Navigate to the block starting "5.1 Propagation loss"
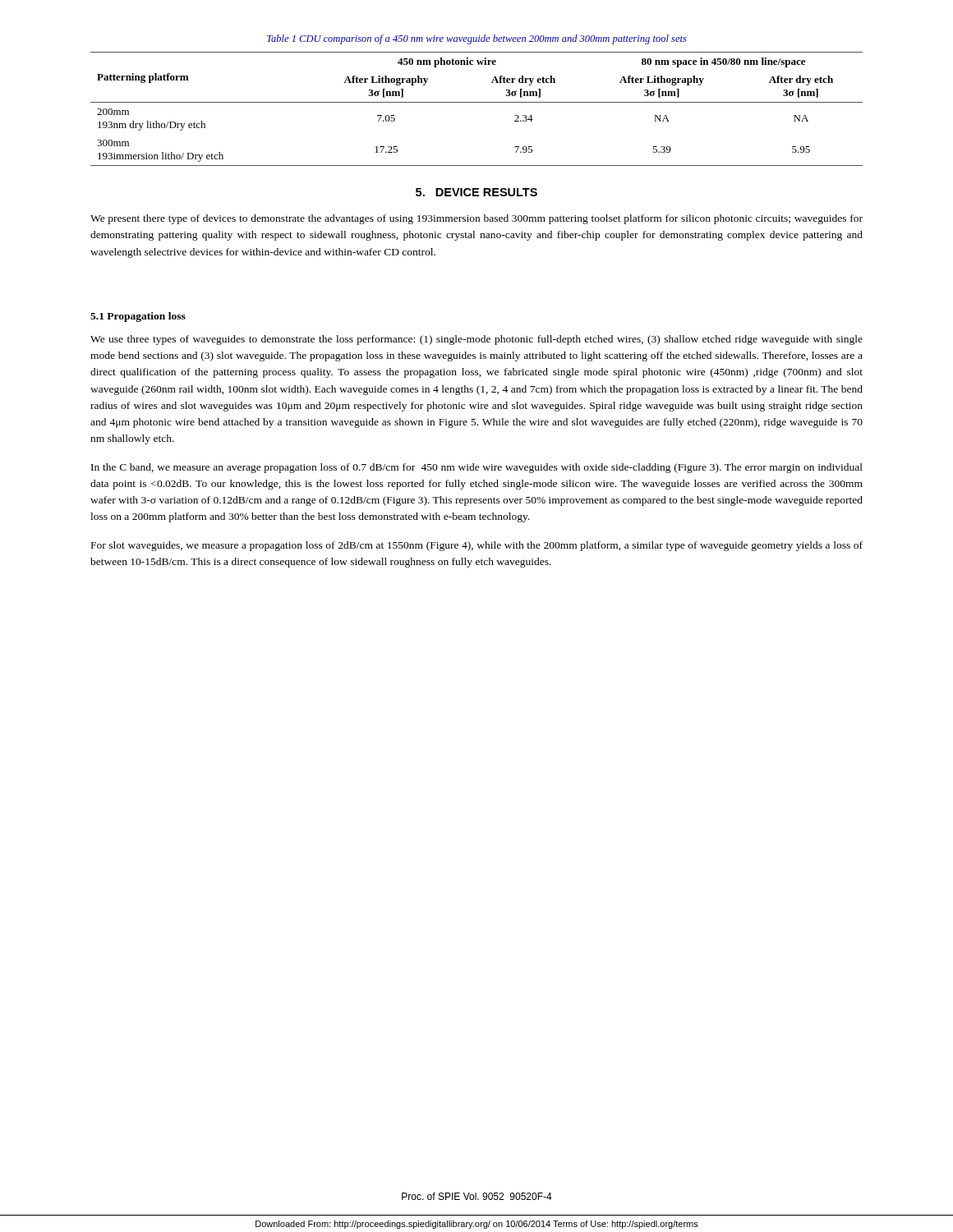This screenshot has width=953, height=1232. click(x=138, y=316)
